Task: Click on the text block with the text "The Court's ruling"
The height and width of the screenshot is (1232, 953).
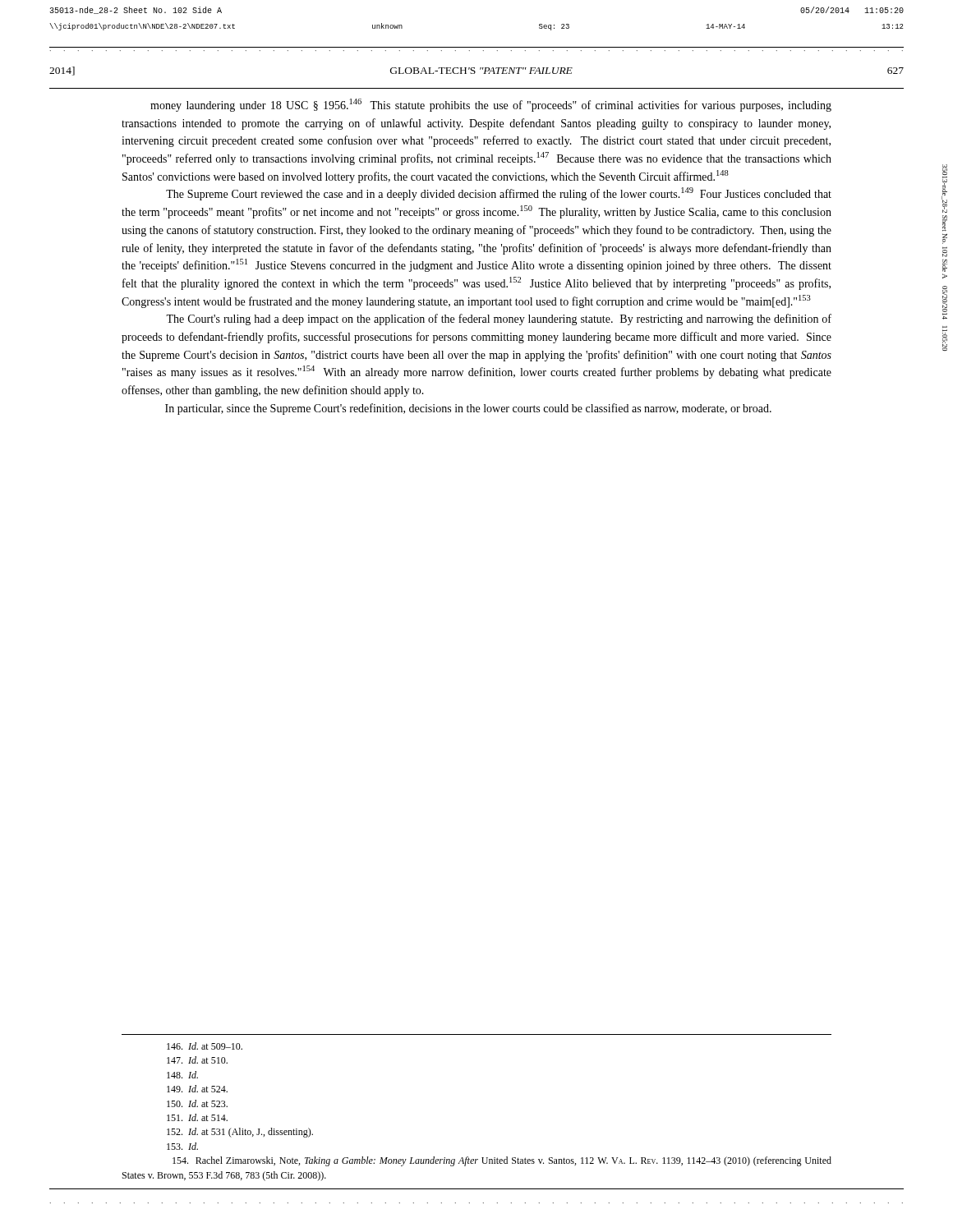Action: click(x=476, y=355)
